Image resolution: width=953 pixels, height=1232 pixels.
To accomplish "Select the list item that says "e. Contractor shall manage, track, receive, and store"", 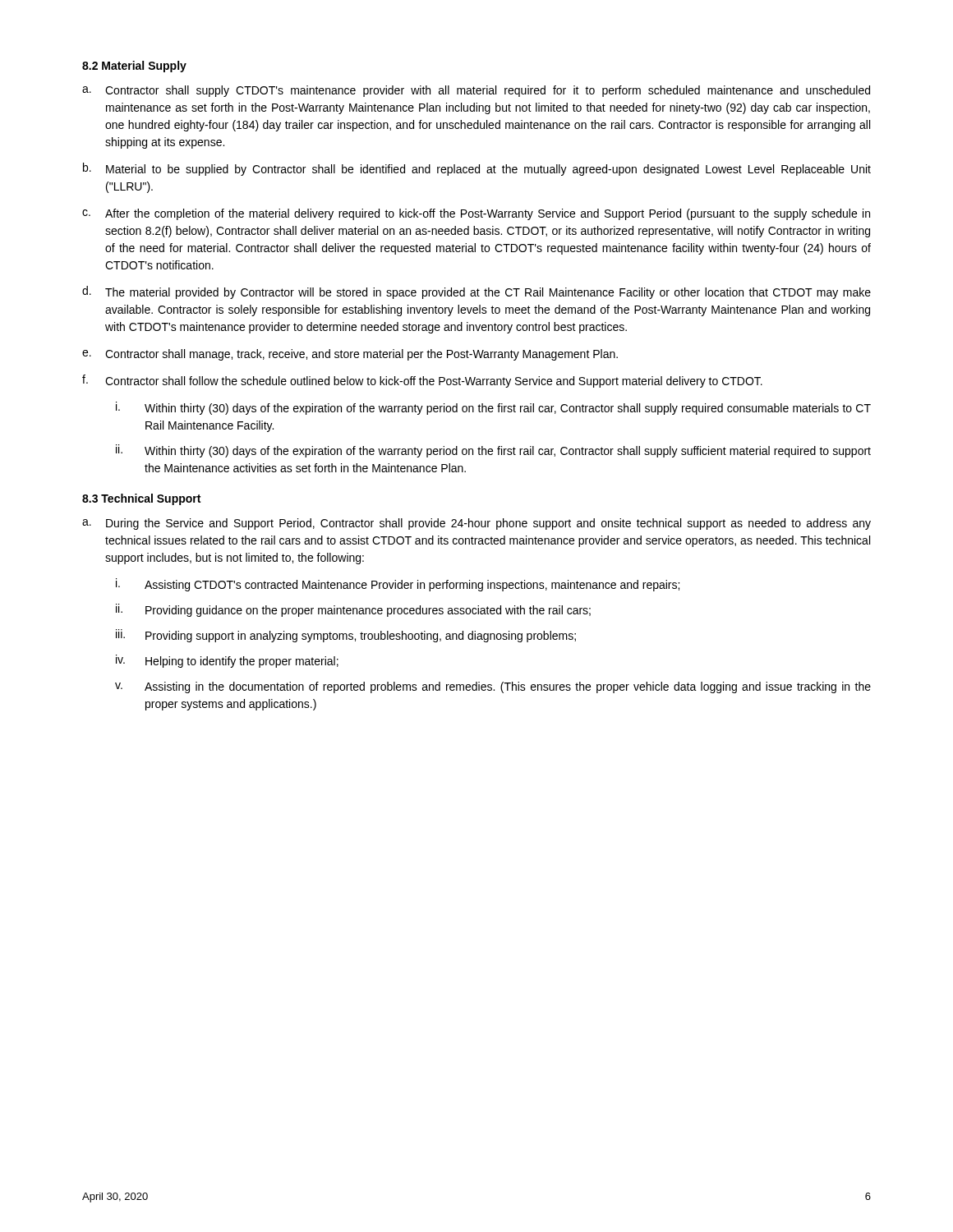I will pos(476,354).
